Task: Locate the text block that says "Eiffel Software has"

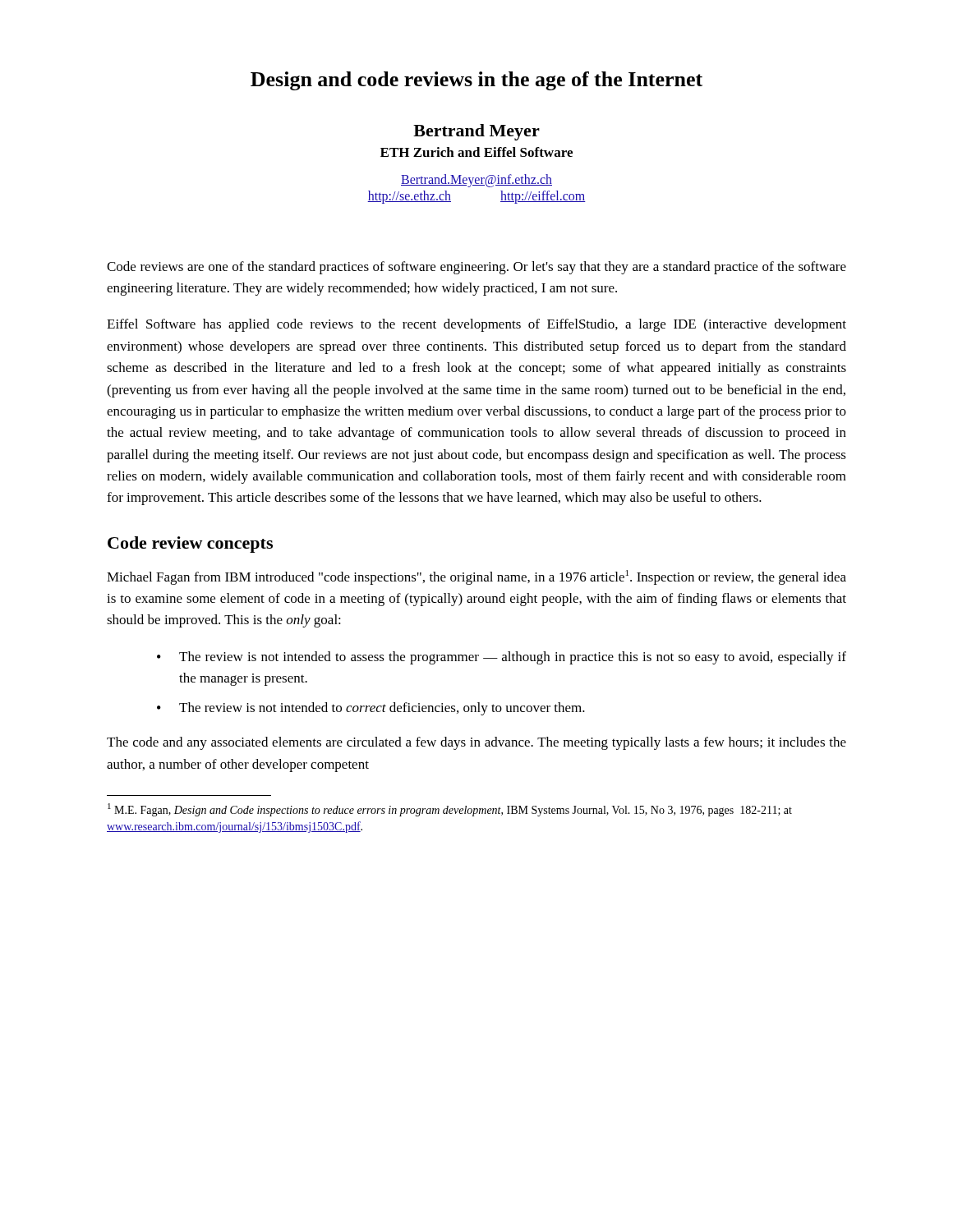Action: pyautogui.click(x=476, y=411)
